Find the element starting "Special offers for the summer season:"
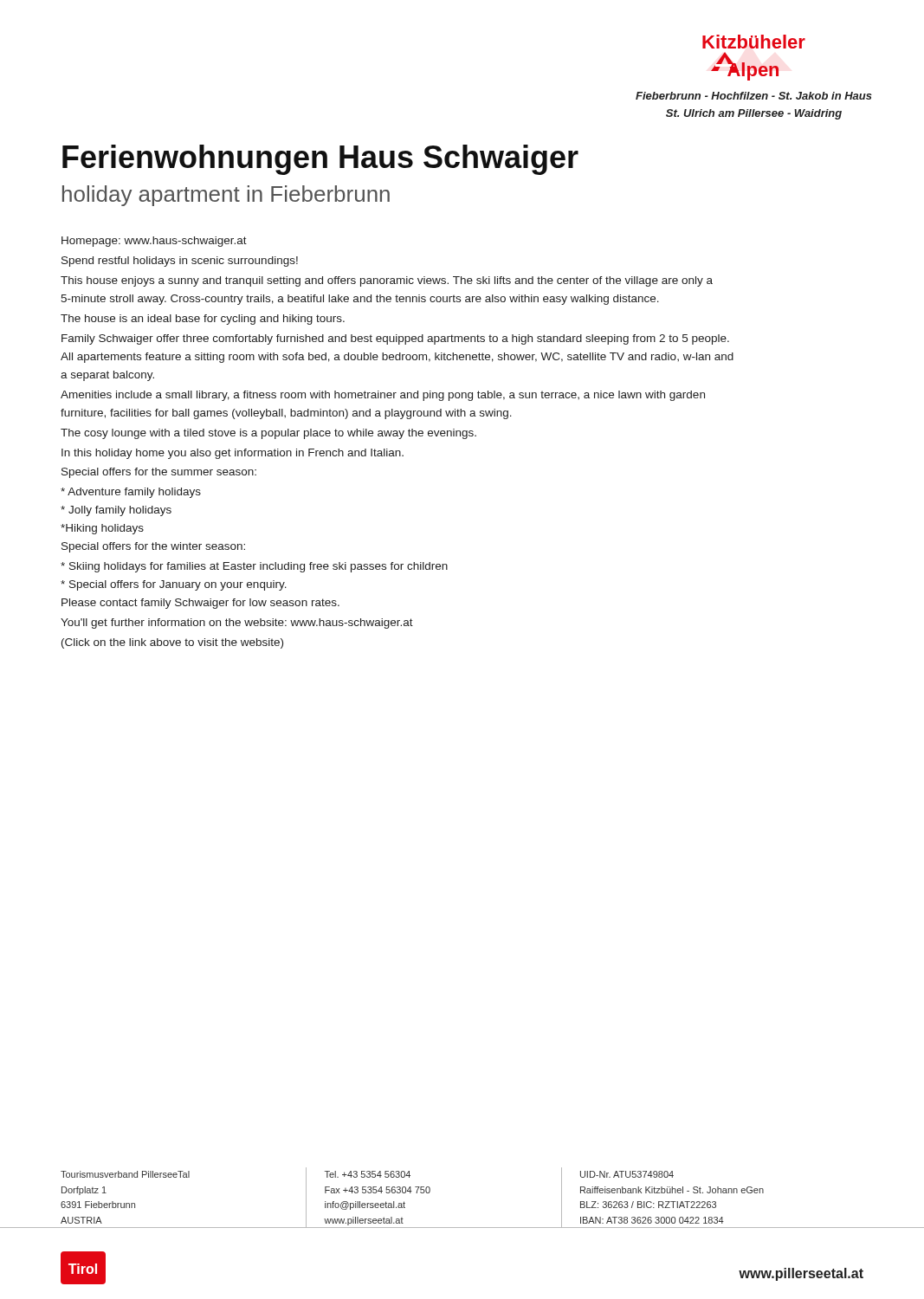Screen dimensions: 1299x924 159,473
